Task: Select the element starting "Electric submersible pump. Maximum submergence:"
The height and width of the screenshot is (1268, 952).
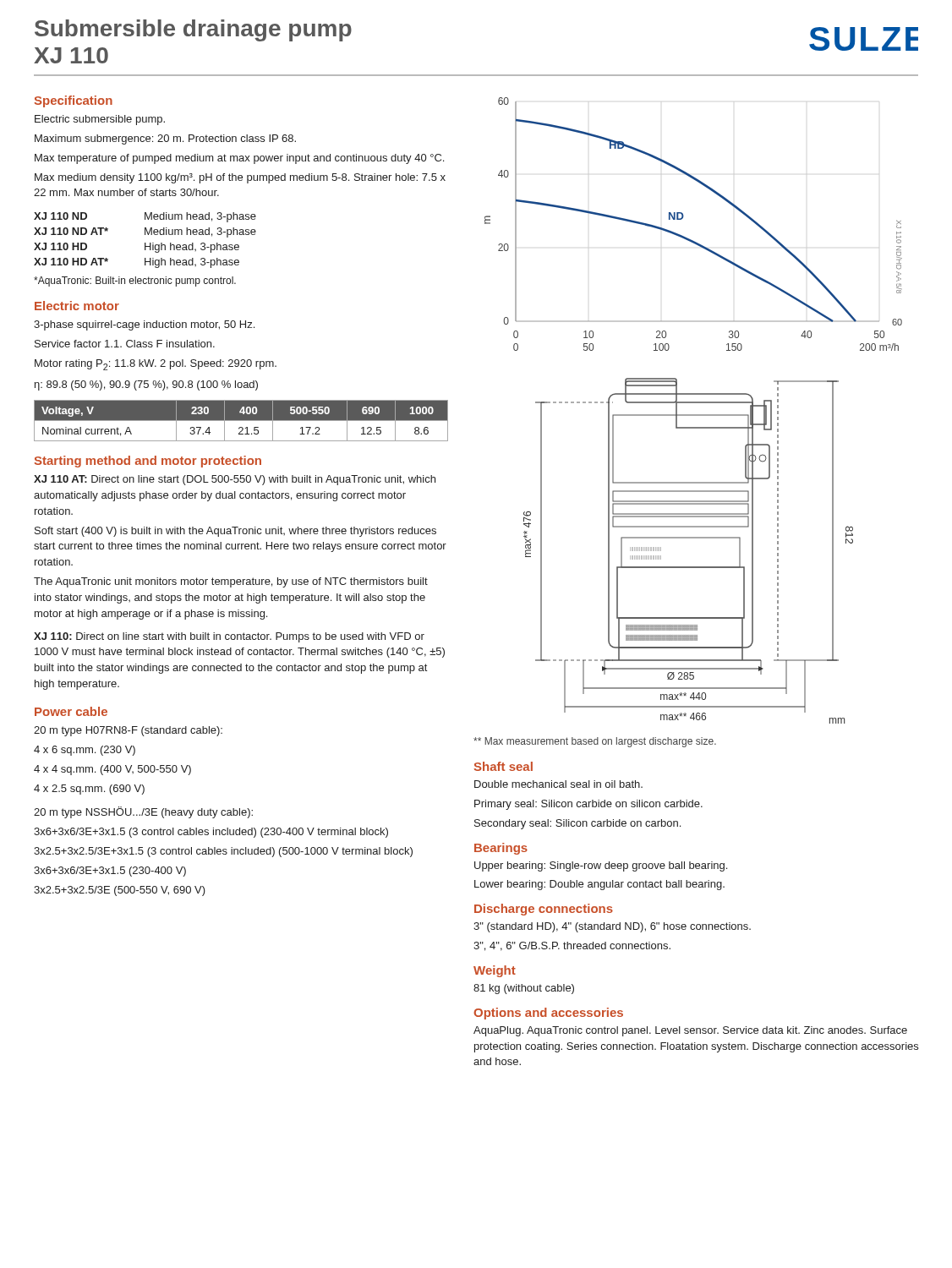Action: pos(241,156)
